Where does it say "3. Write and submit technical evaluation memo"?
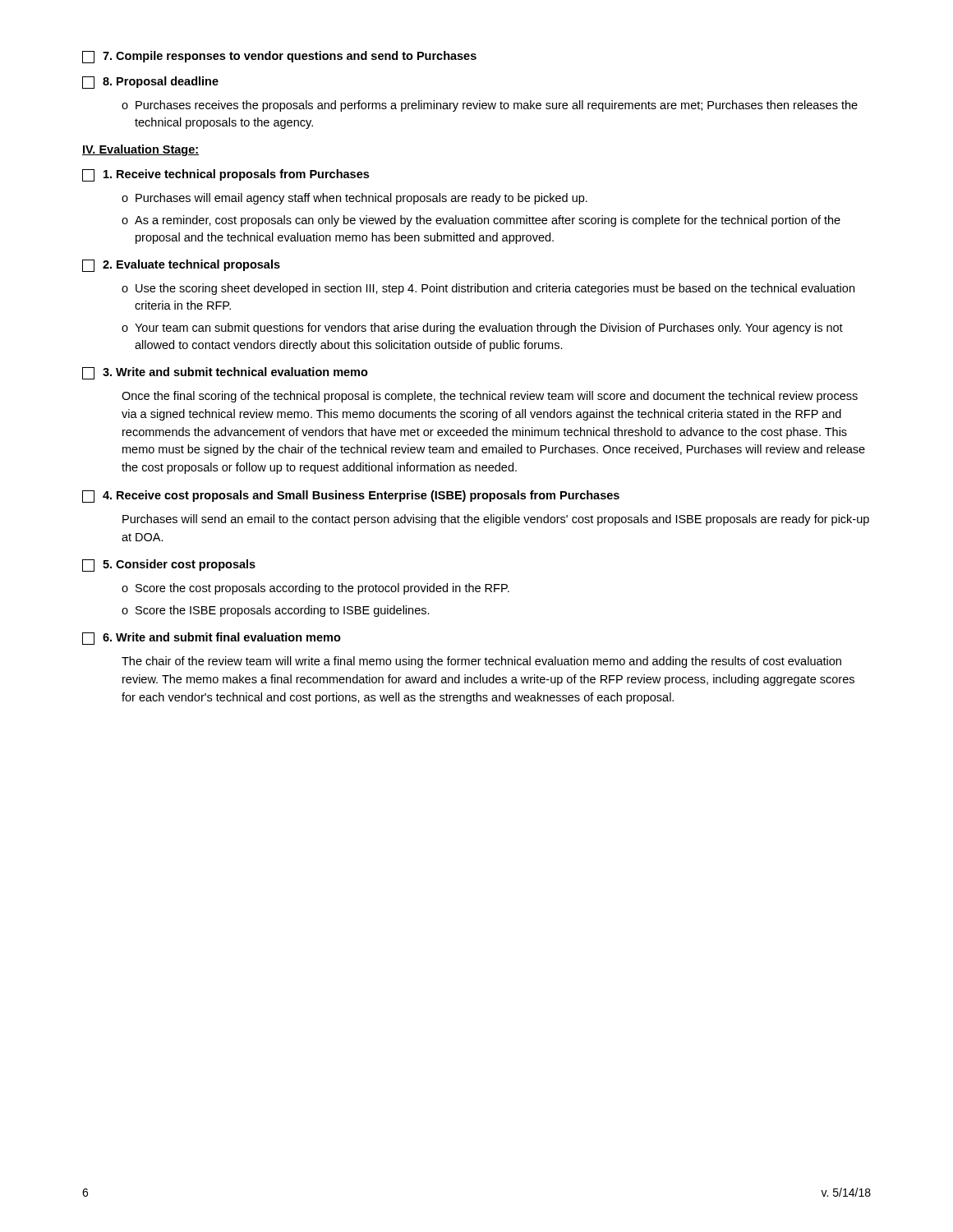The height and width of the screenshot is (1232, 953). coord(225,373)
